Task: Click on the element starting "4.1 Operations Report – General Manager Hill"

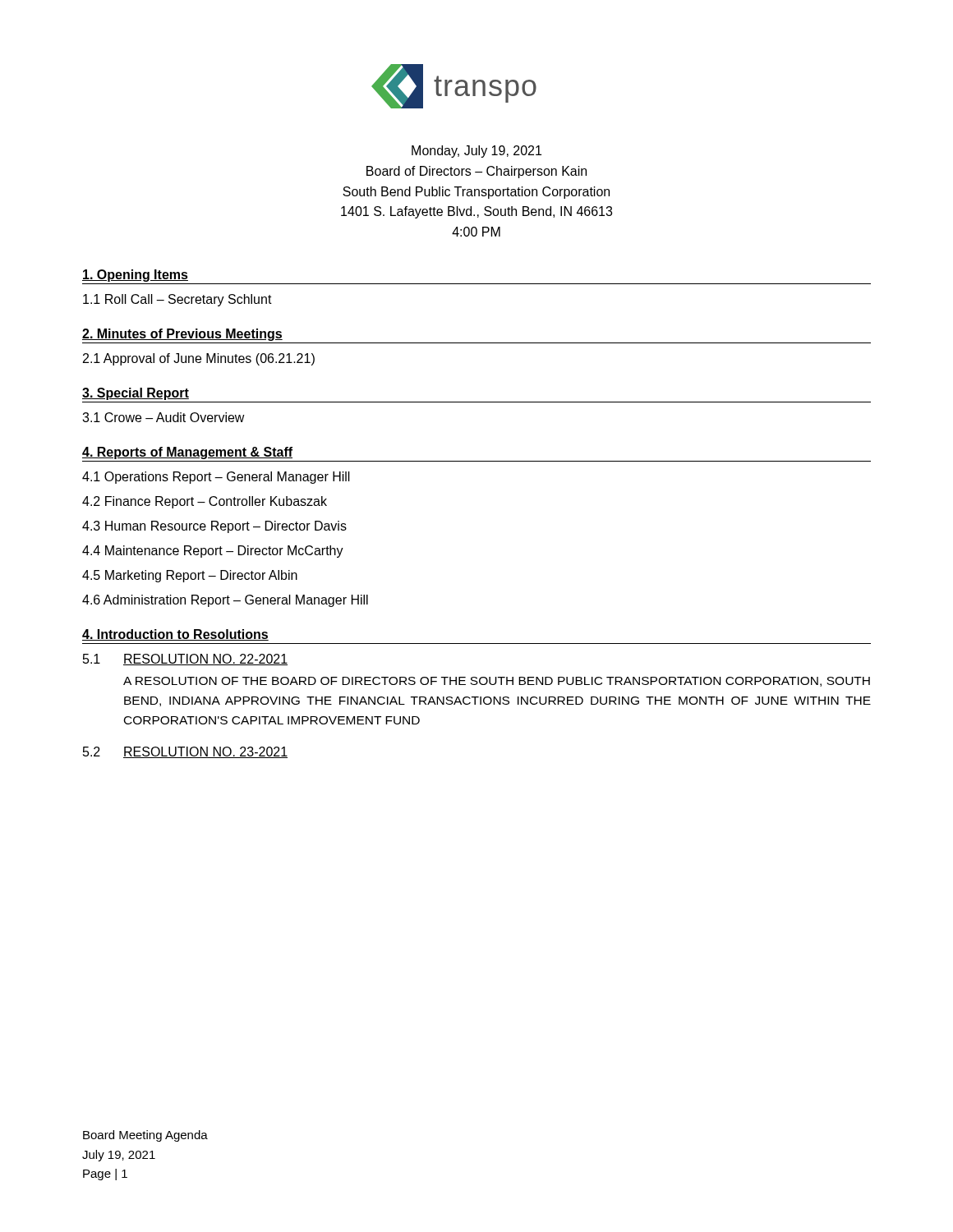Action: click(x=216, y=477)
